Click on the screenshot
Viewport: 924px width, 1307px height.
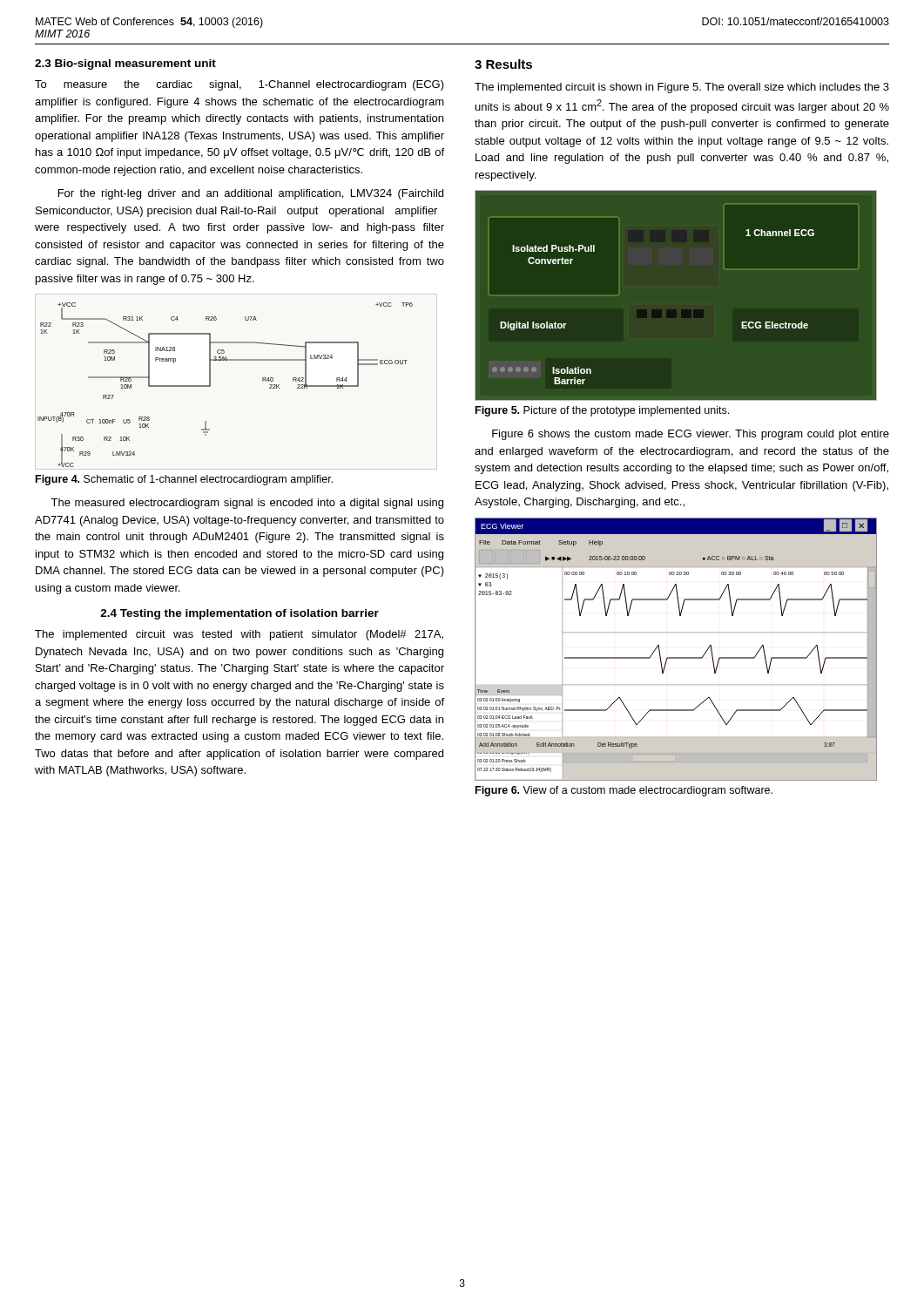click(x=676, y=649)
